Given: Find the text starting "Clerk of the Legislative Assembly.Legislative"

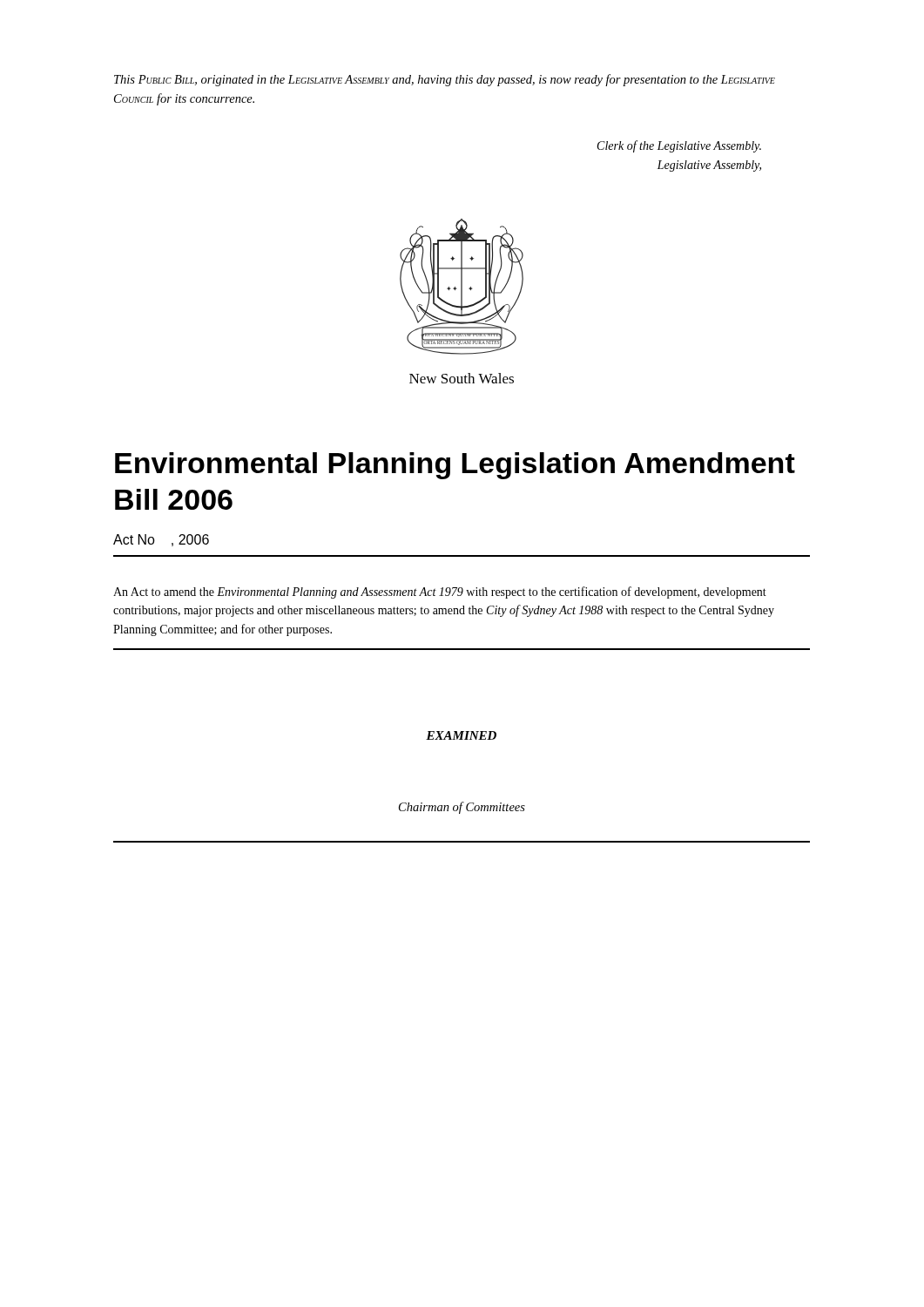Looking at the screenshot, I should pyautogui.click(x=679, y=156).
